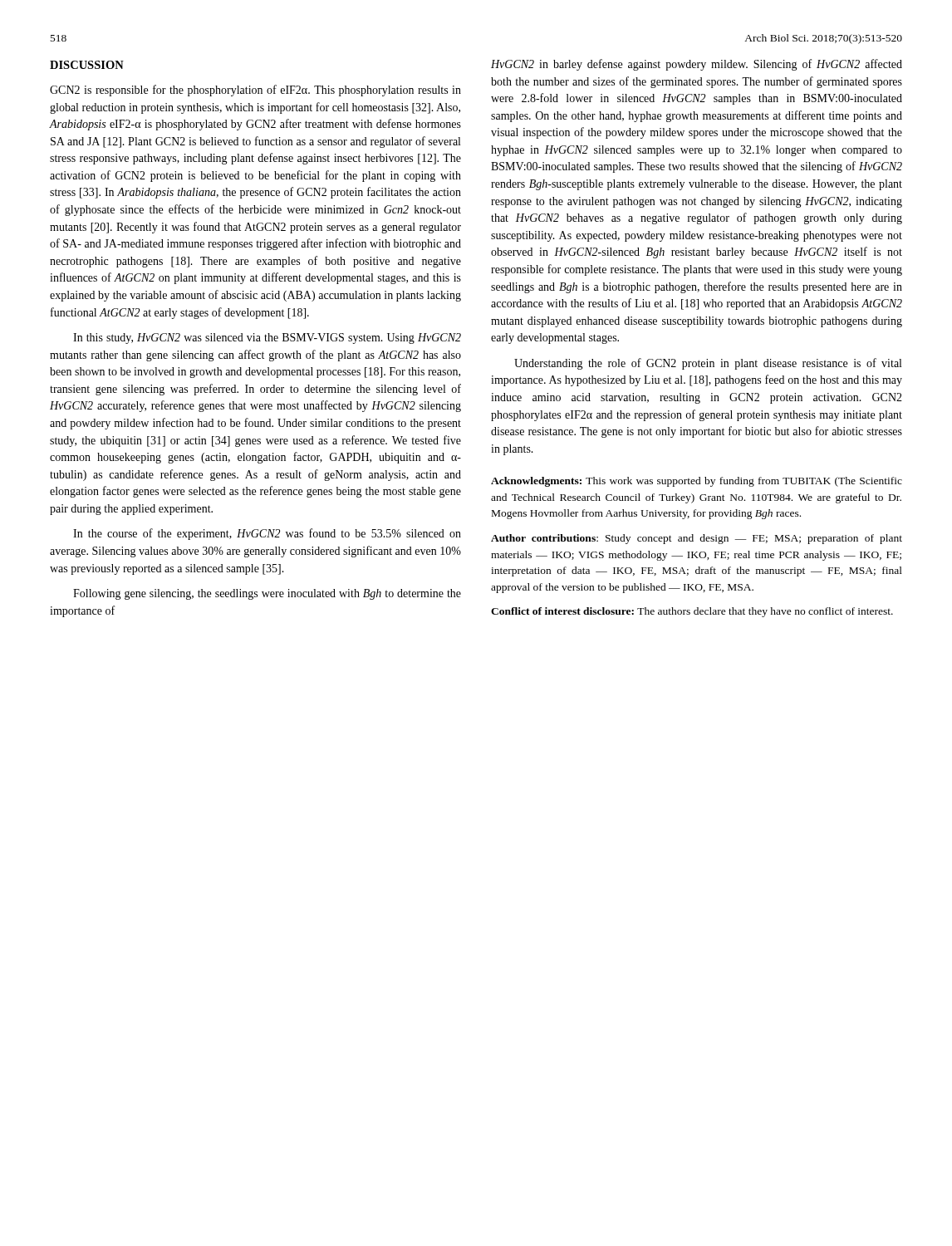Find the region starting "Author contributions: Study concept"
Image resolution: width=952 pixels, height=1246 pixels.
697,562
